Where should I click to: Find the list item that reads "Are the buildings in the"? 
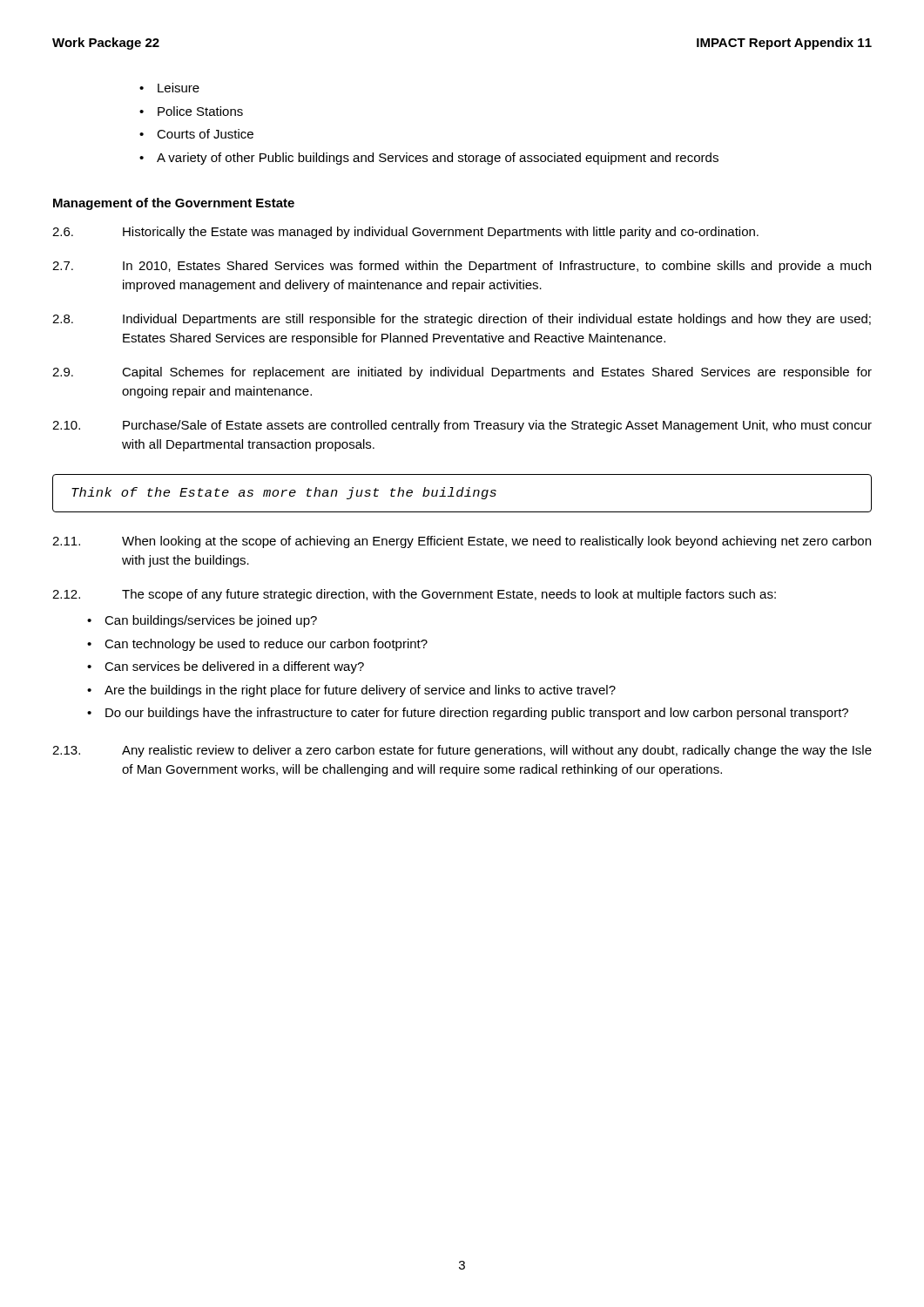point(360,689)
